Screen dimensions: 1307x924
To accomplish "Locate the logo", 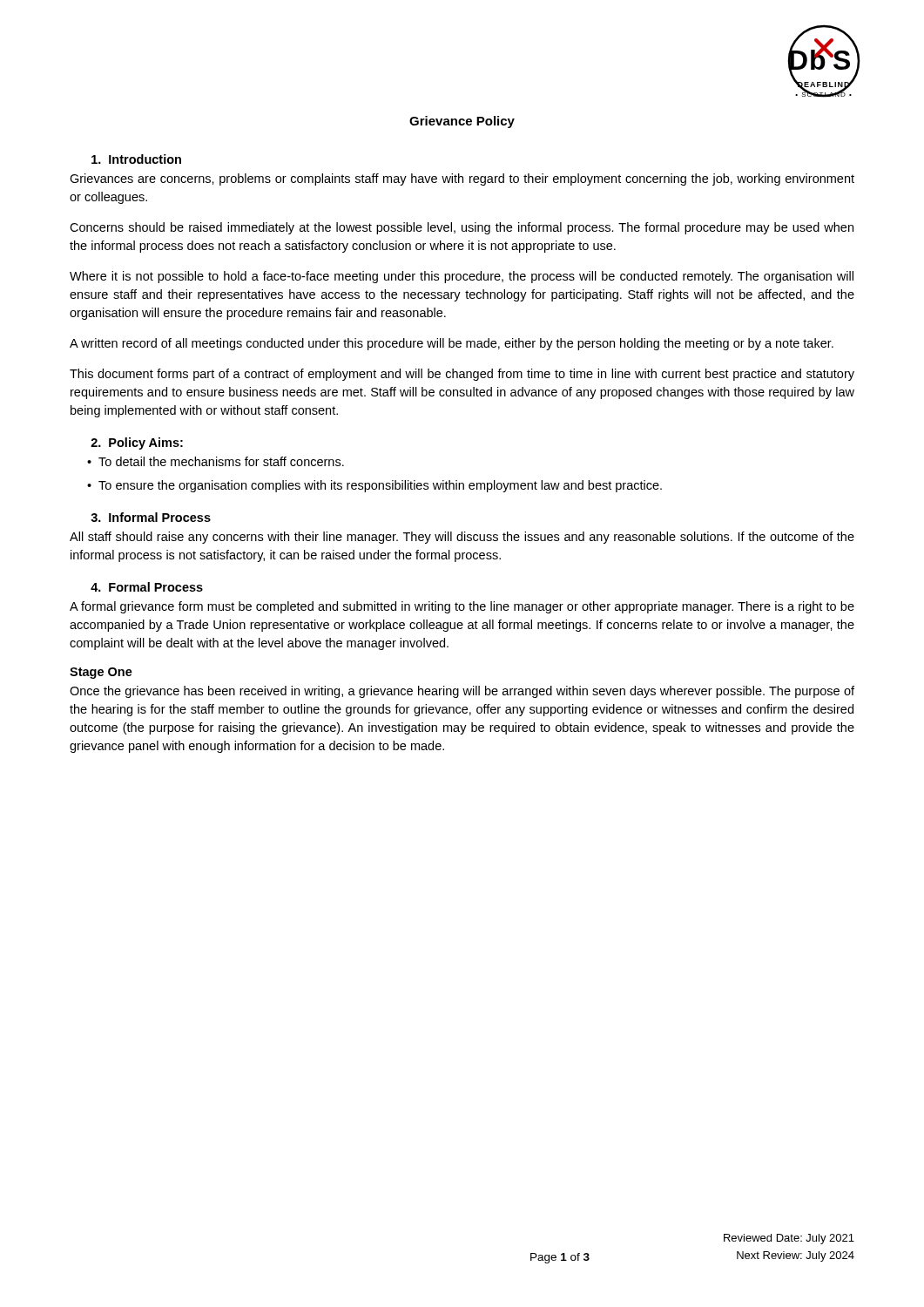I will 824,65.
